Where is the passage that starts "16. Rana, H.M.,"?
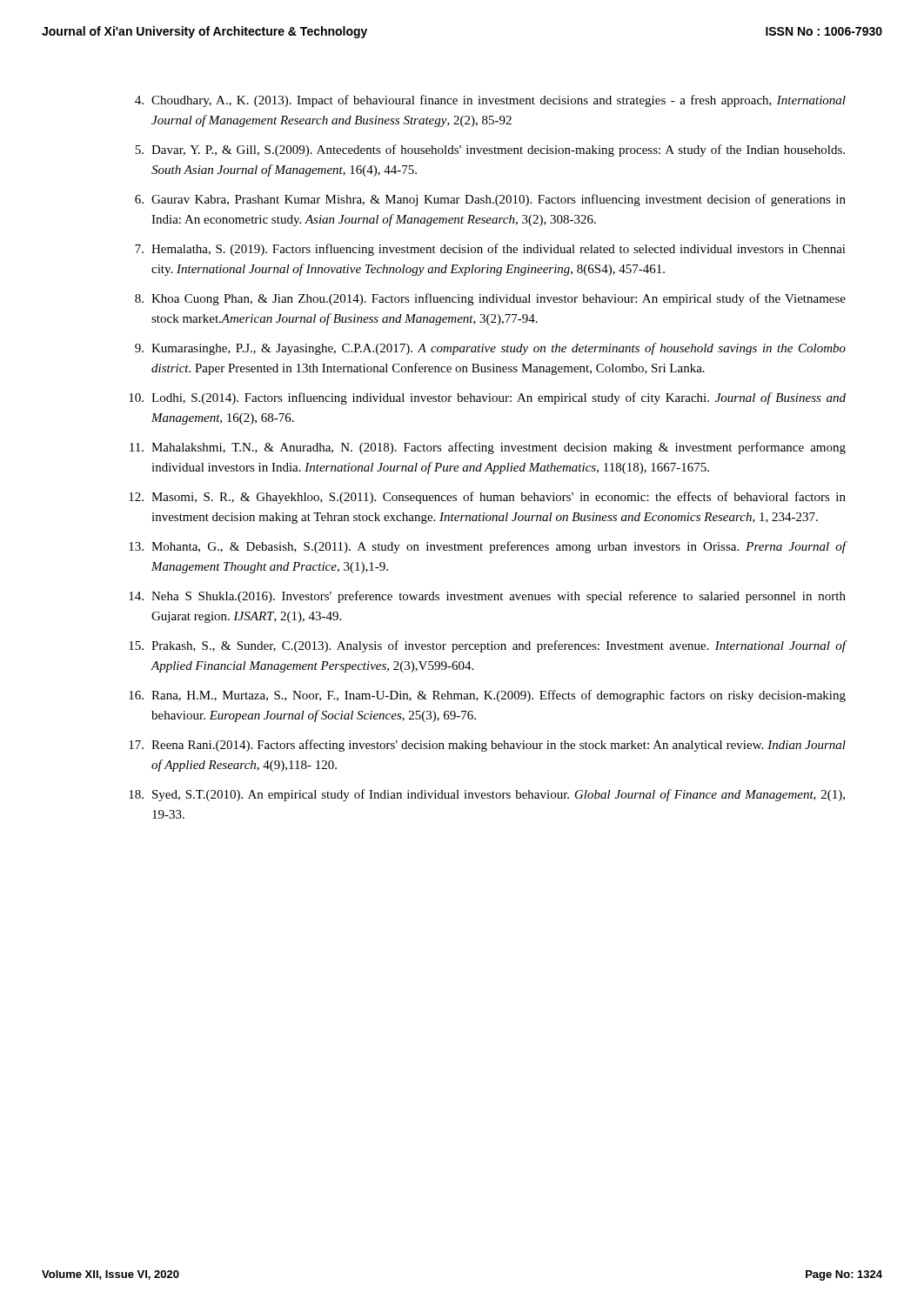Image resolution: width=924 pixels, height=1305 pixels. (479, 705)
